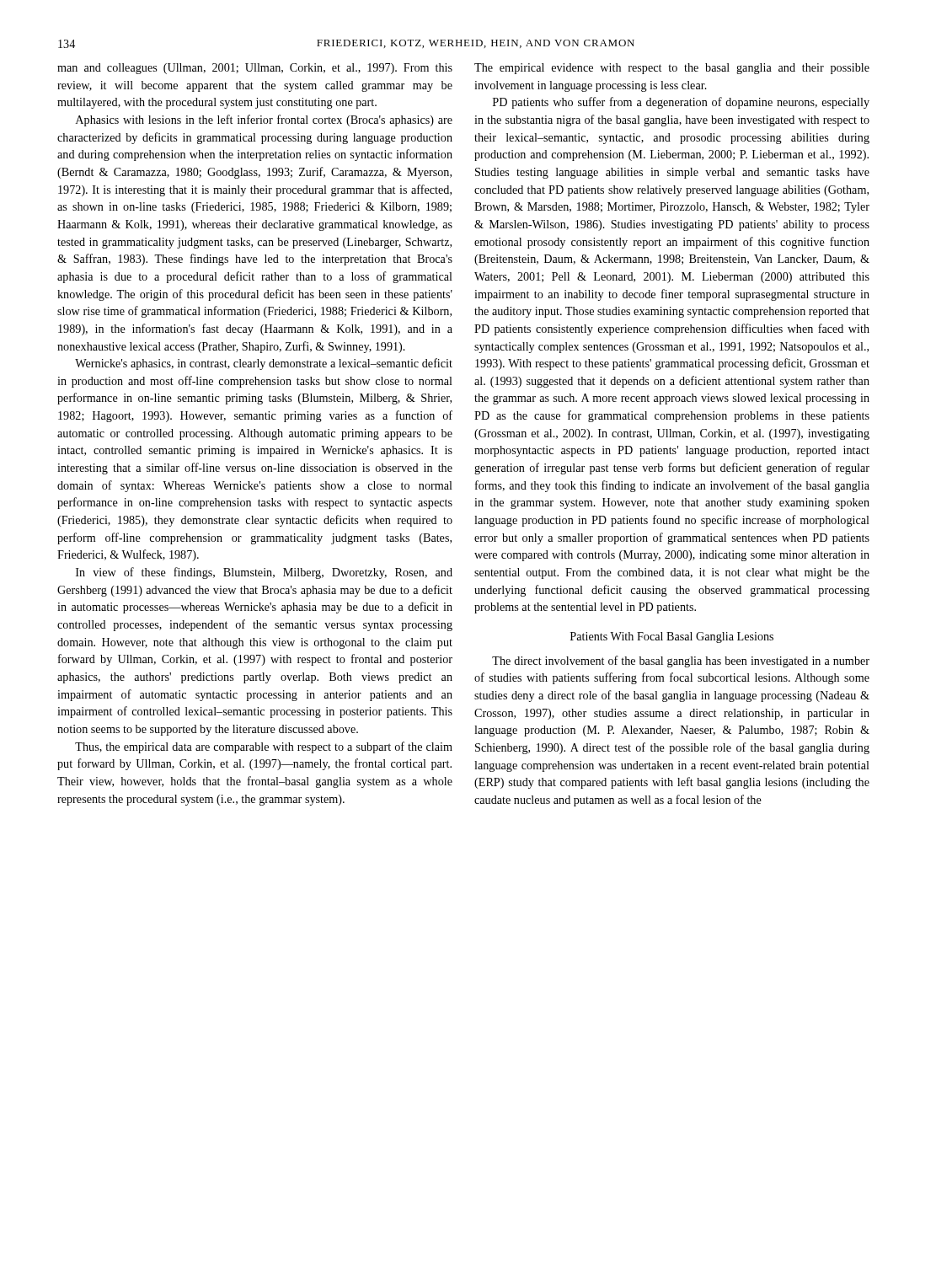Find the text block that reads "man and colleagues (Ullman, 2001; Ullman, Corkin, et"
Screen dimensions: 1264x952
point(255,433)
